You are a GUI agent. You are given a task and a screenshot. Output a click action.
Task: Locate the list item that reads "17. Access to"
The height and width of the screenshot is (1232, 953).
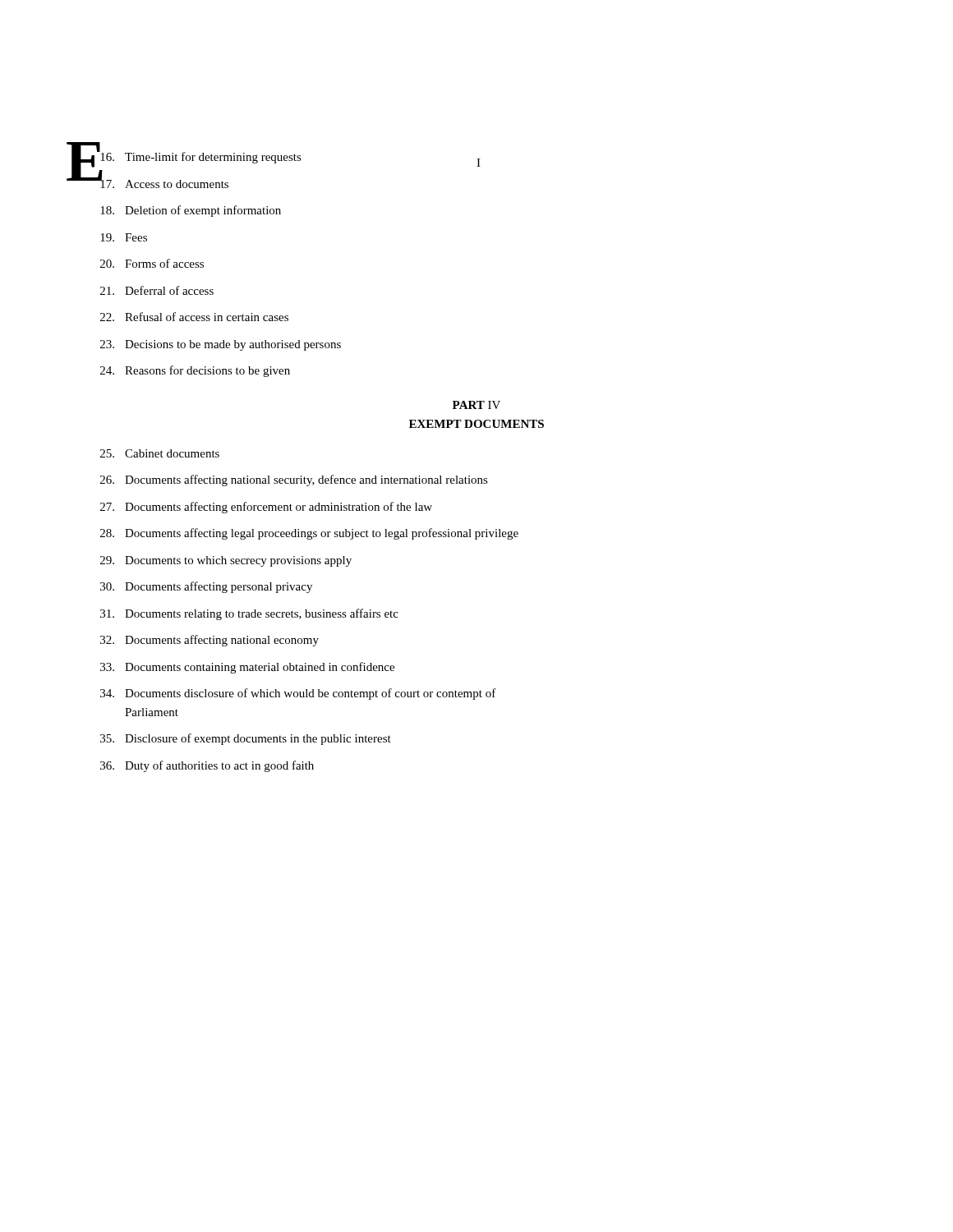[x=147, y=181]
